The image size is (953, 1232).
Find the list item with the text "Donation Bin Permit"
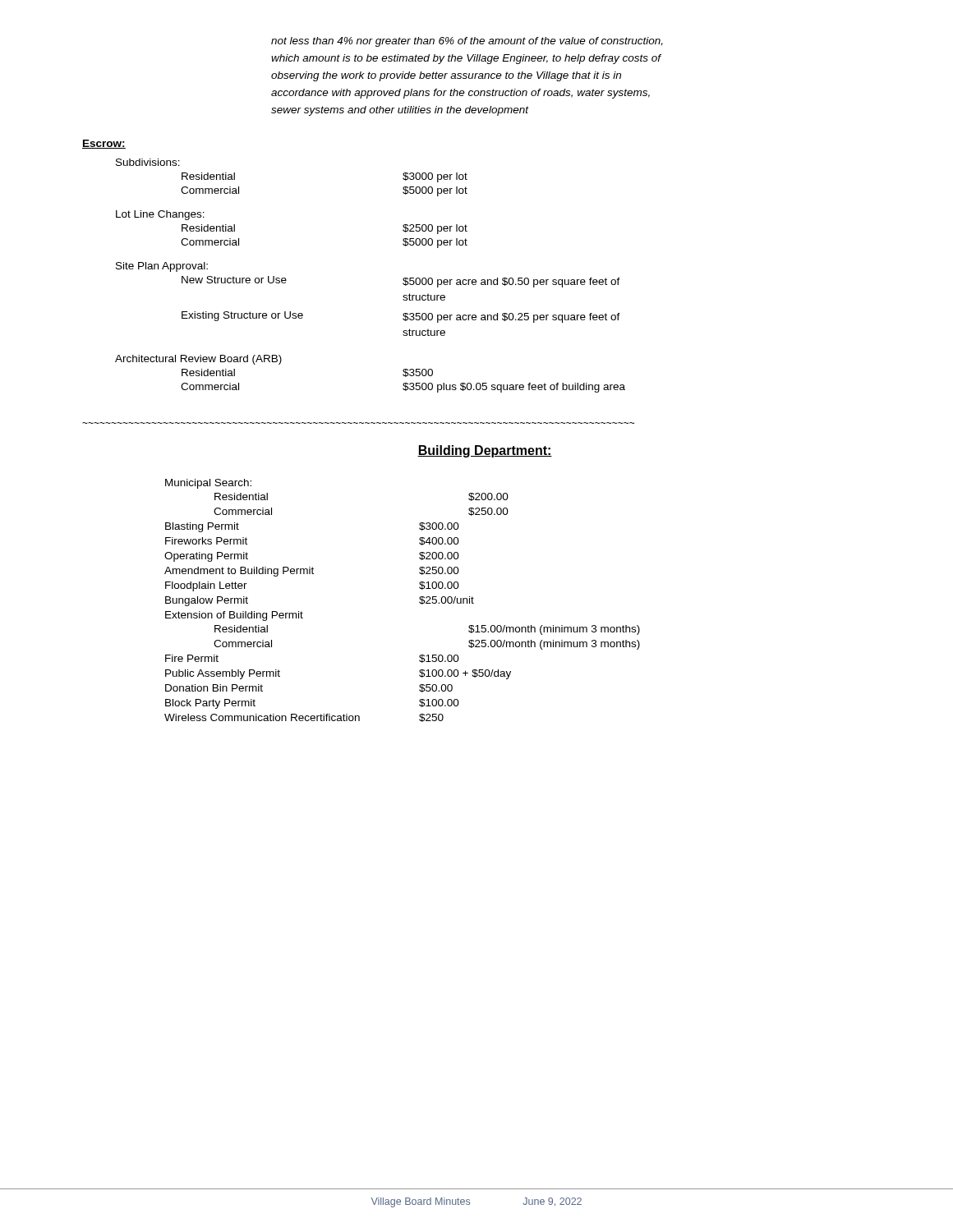point(216,688)
